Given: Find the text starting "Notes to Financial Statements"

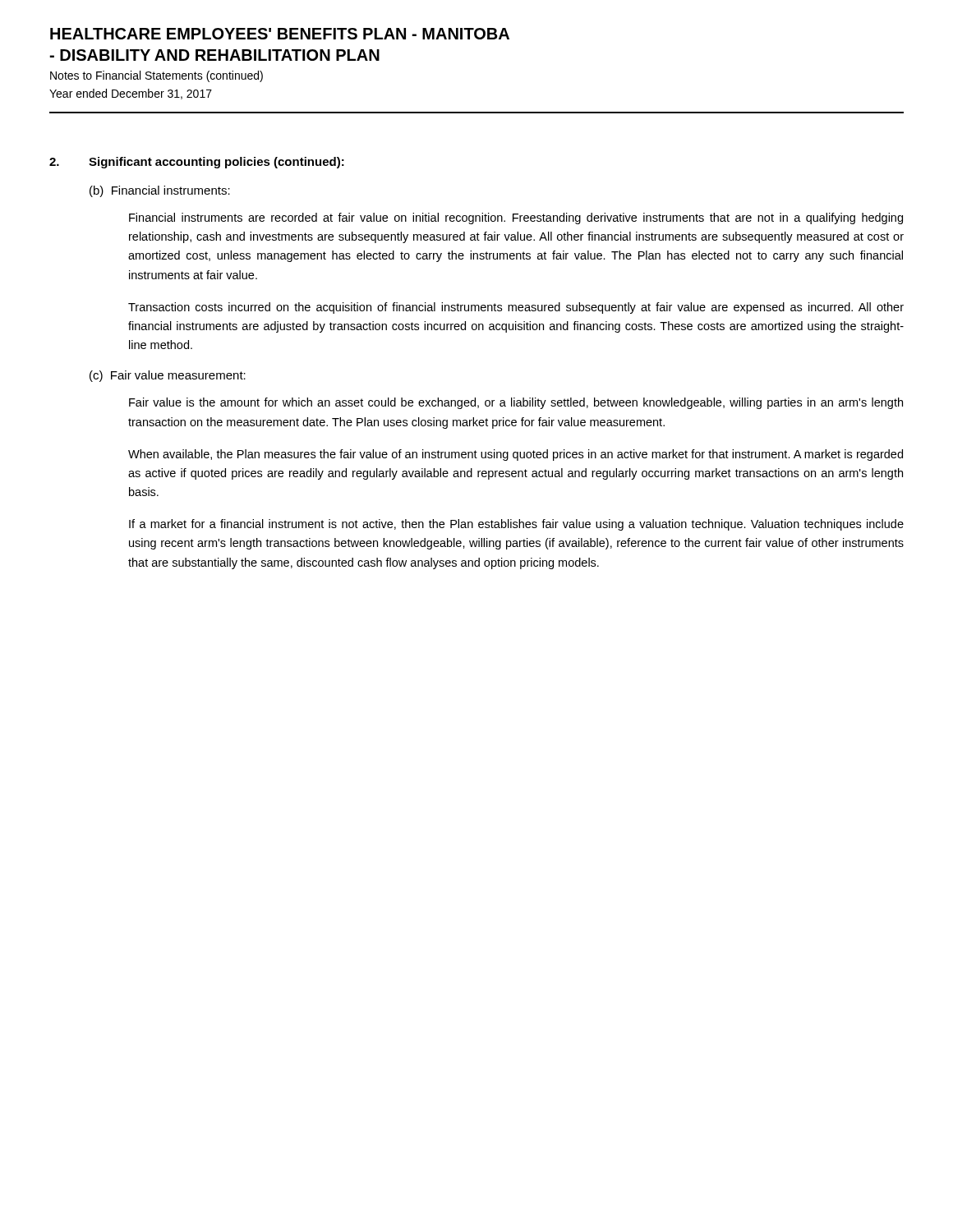Looking at the screenshot, I should (x=156, y=76).
